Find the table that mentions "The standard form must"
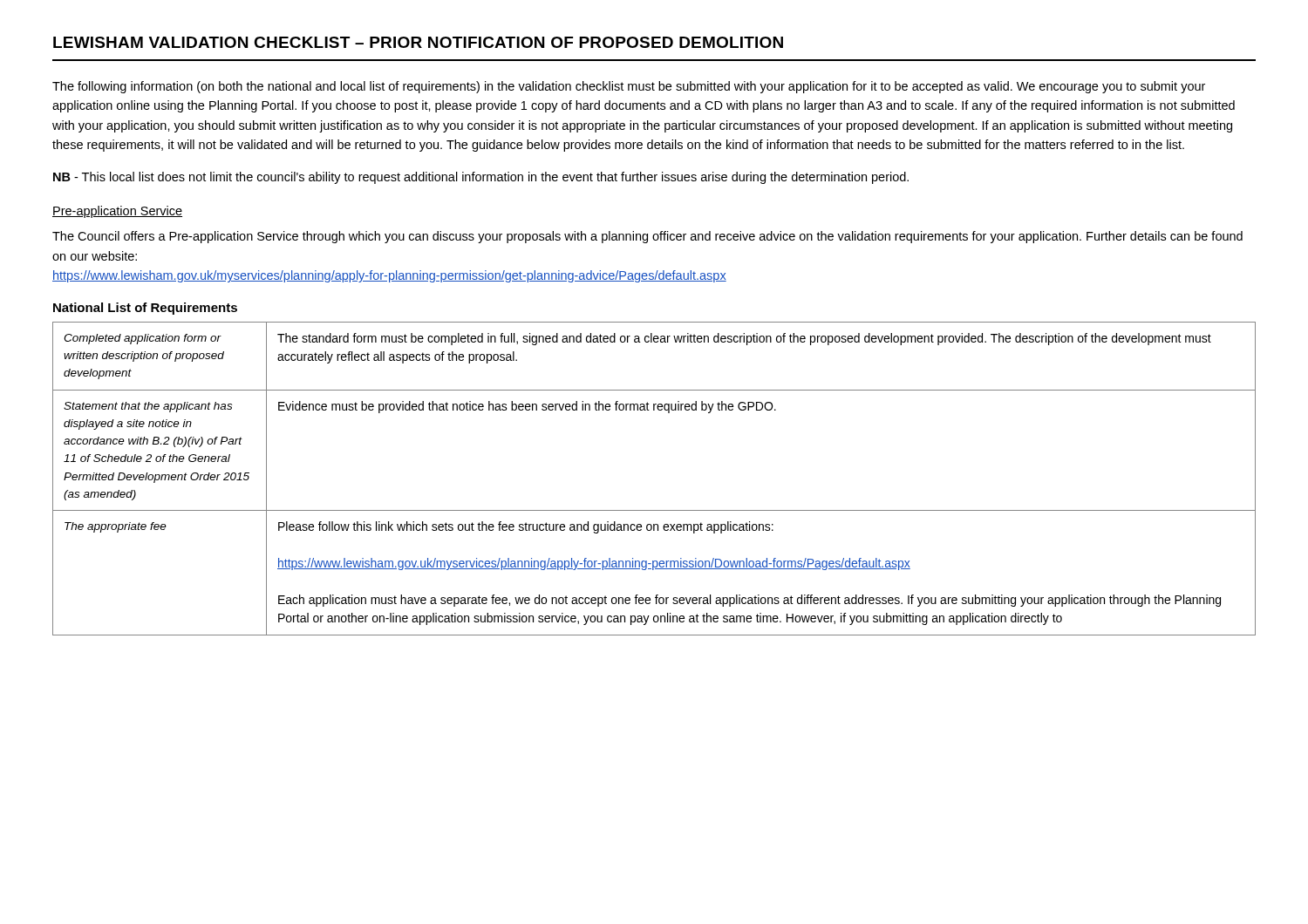This screenshot has height=924, width=1308. coord(654,478)
